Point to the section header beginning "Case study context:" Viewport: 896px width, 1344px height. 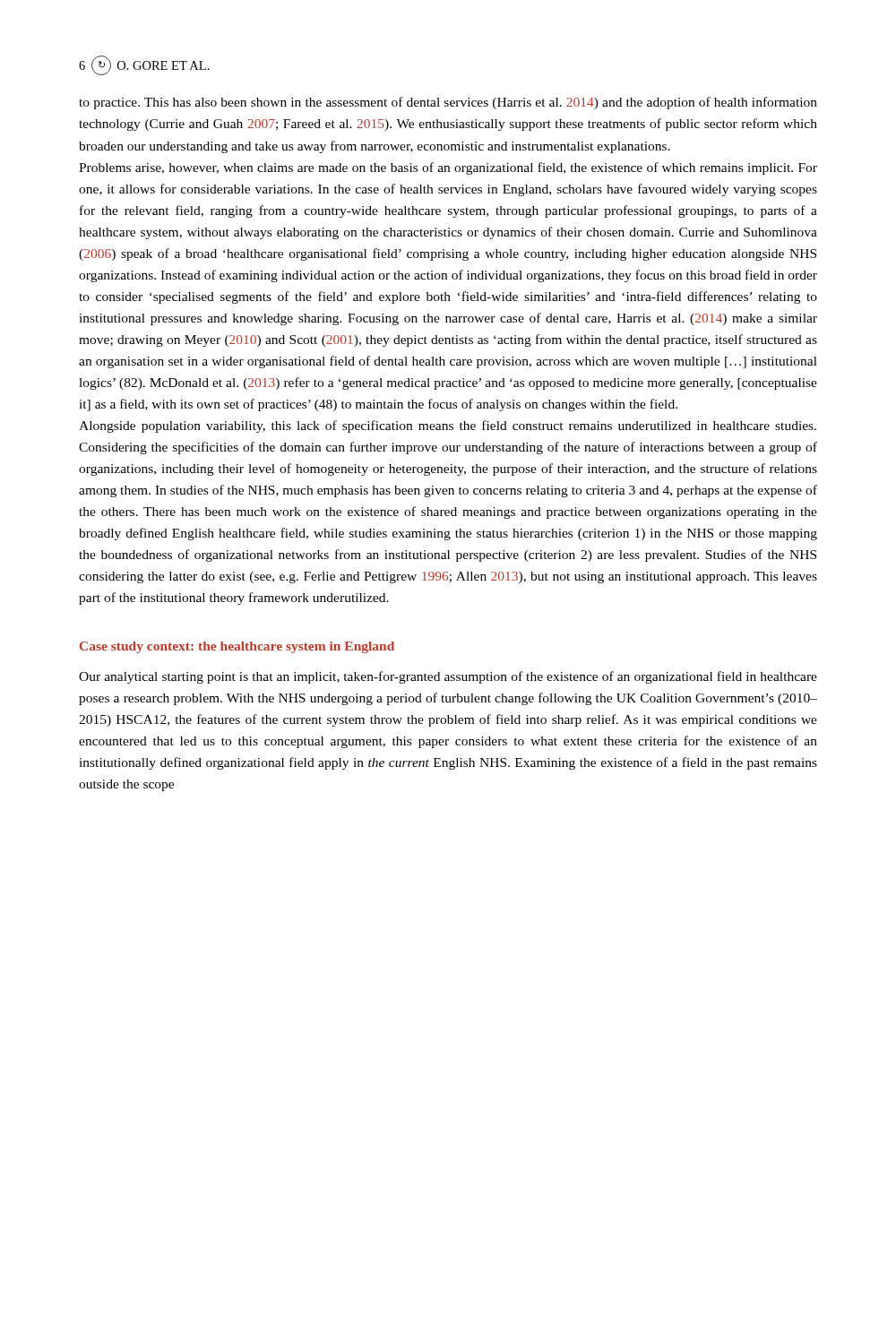click(x=237, y=645)
